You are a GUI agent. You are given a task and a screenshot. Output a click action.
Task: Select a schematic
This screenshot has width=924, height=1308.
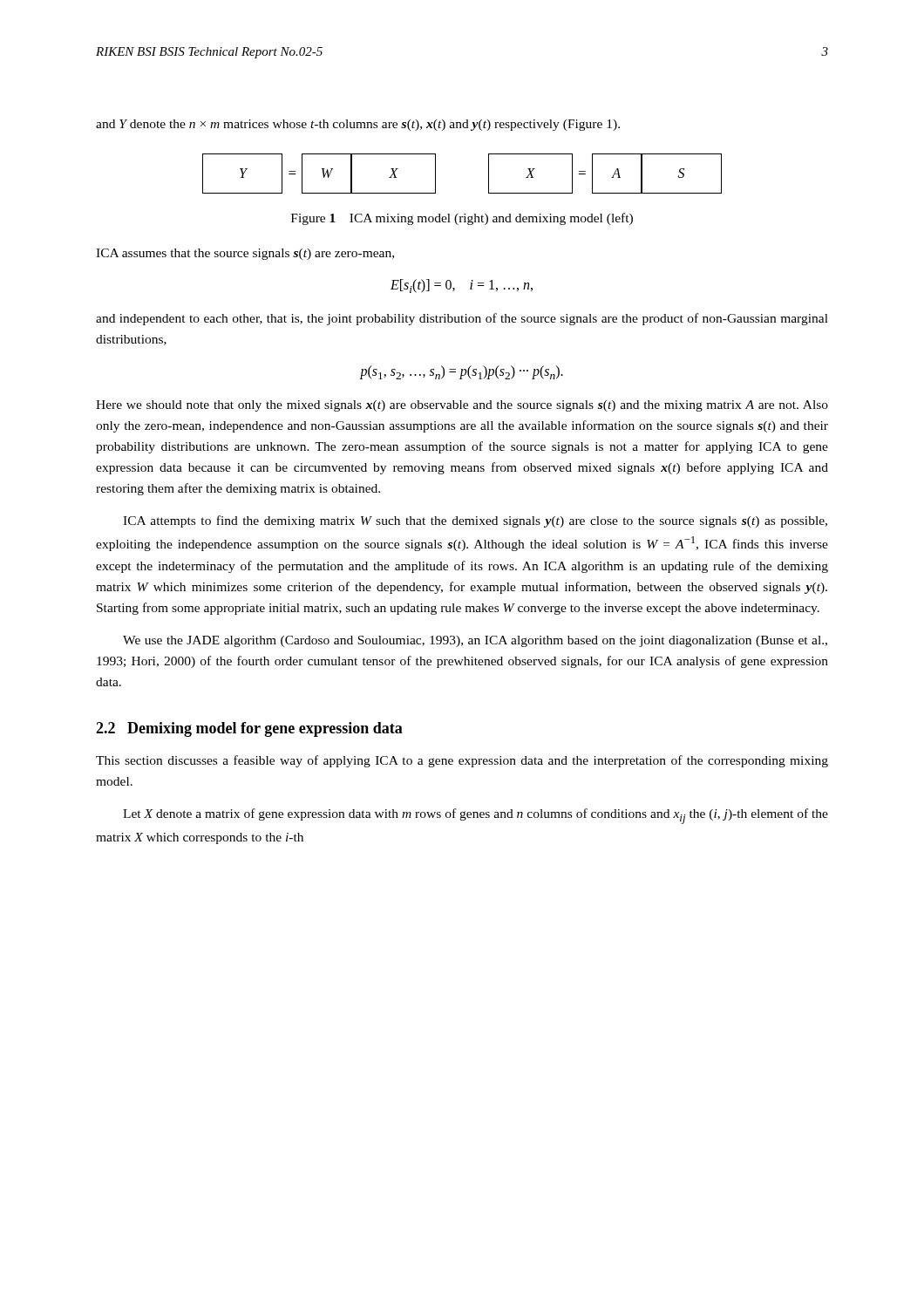coord(462,176)
